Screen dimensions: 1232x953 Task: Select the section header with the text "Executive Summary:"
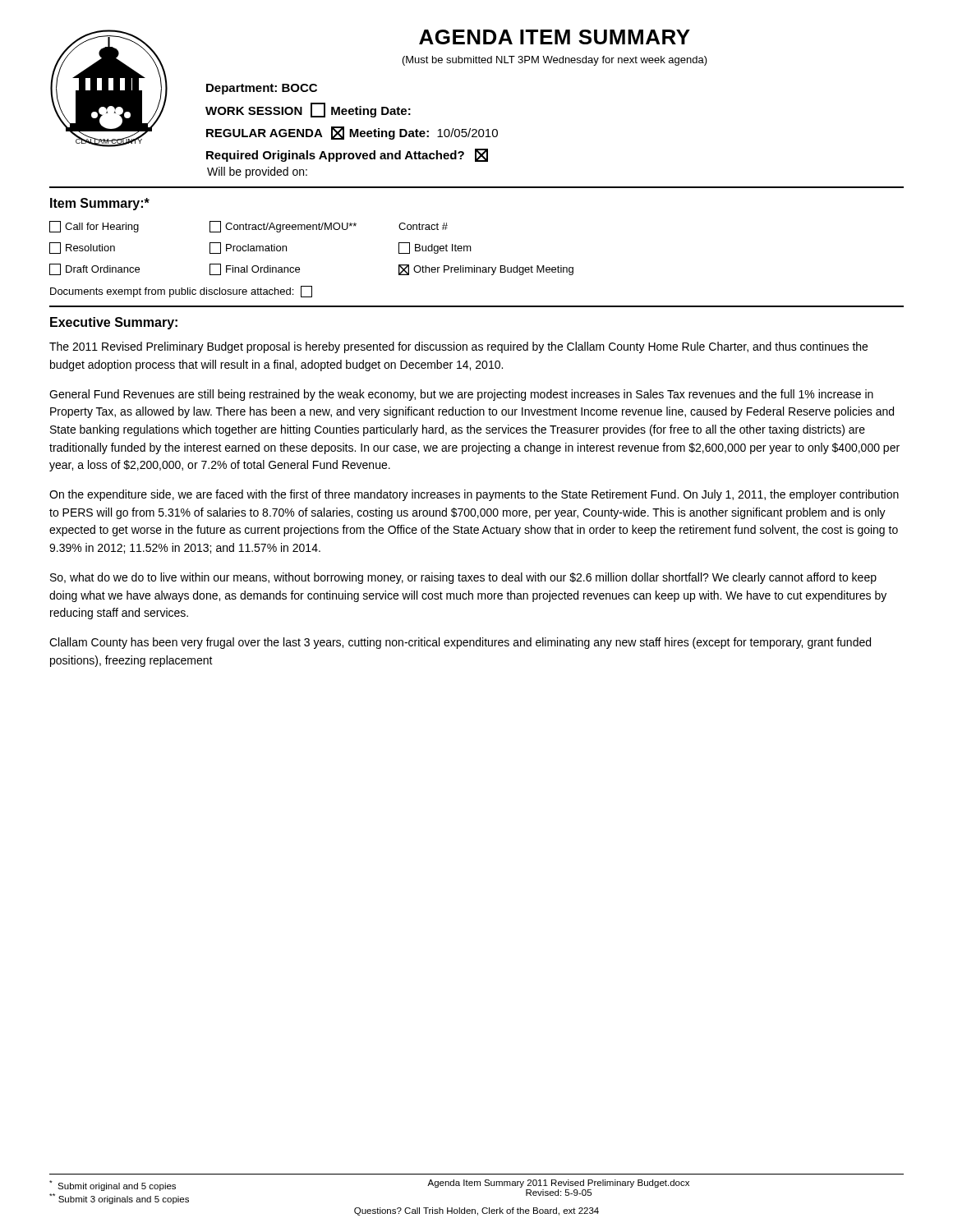(114, 323)
